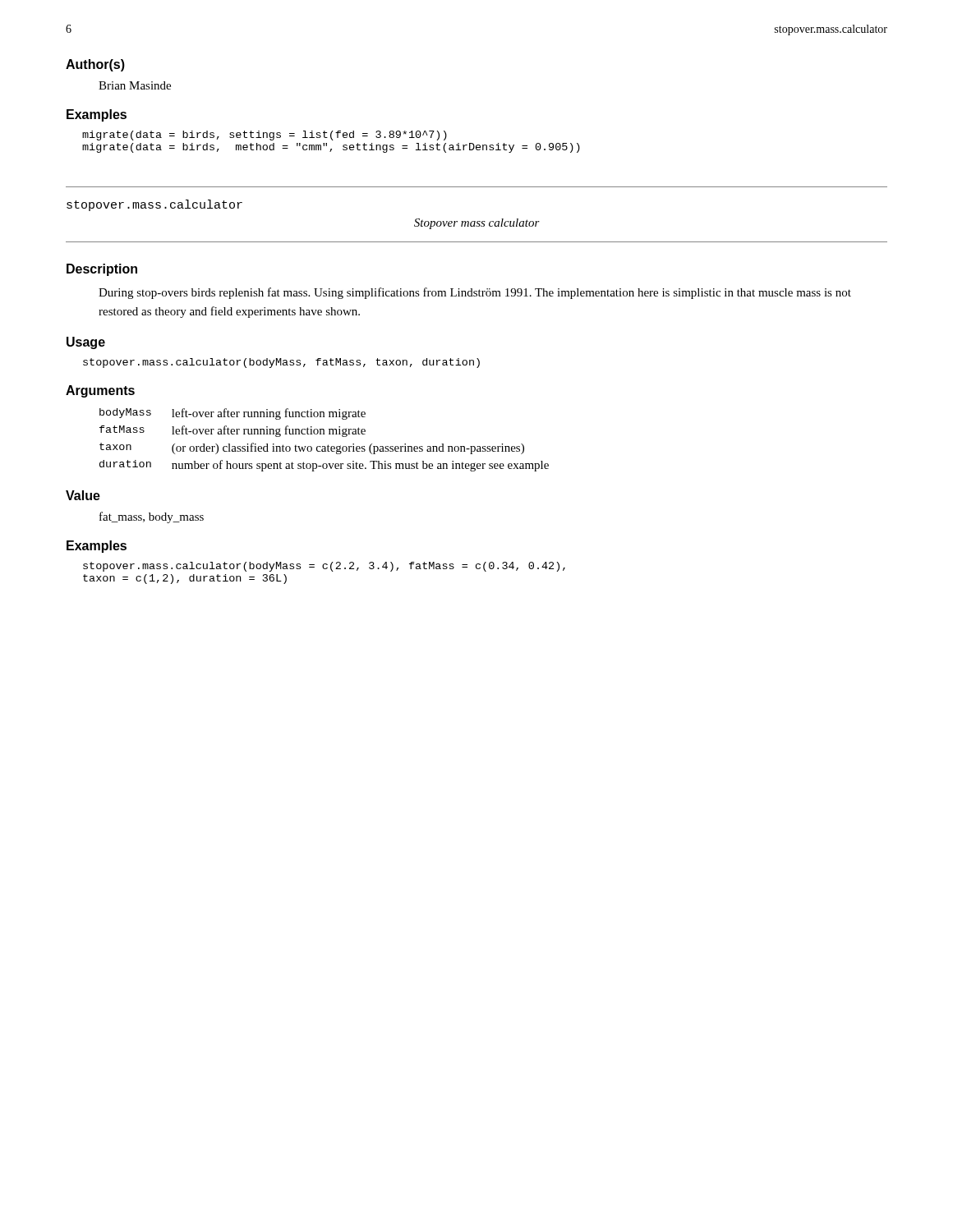Point to "Brian Masinde"
The image size is (953, 1232).
tap(135, 85)
